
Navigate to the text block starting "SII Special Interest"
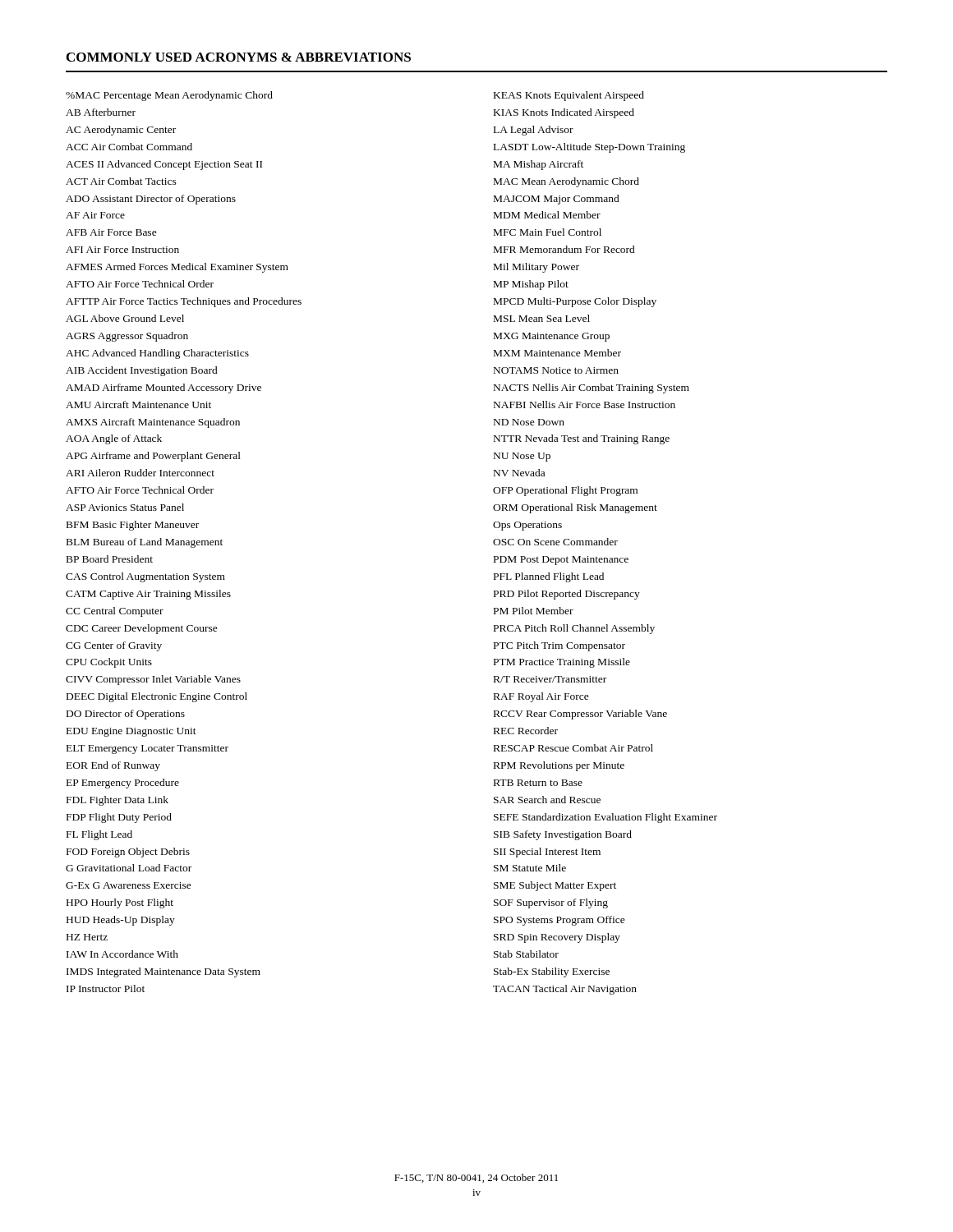[547, 851]
